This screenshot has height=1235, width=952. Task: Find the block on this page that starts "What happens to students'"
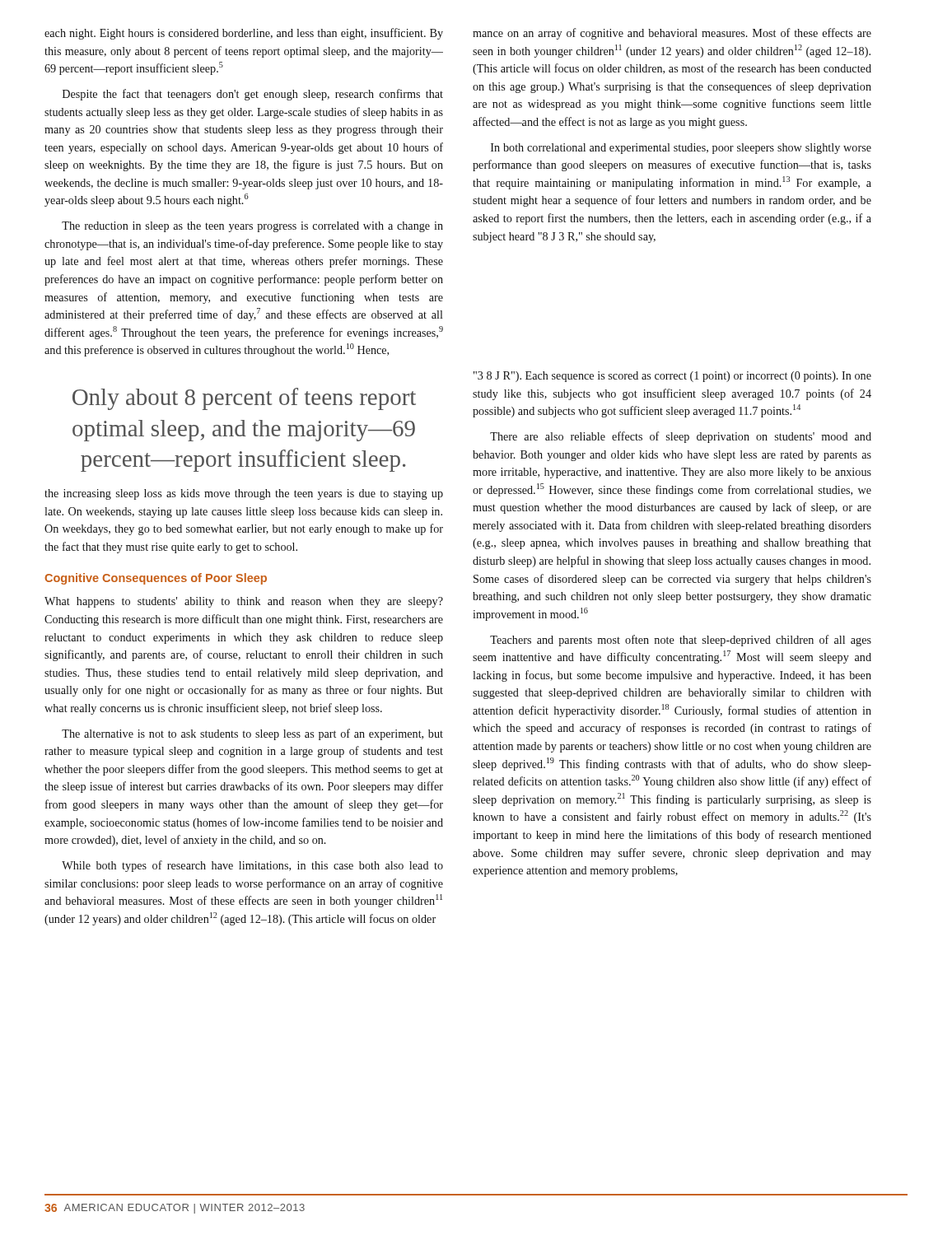pyautogui.click(x=244, y=761)
